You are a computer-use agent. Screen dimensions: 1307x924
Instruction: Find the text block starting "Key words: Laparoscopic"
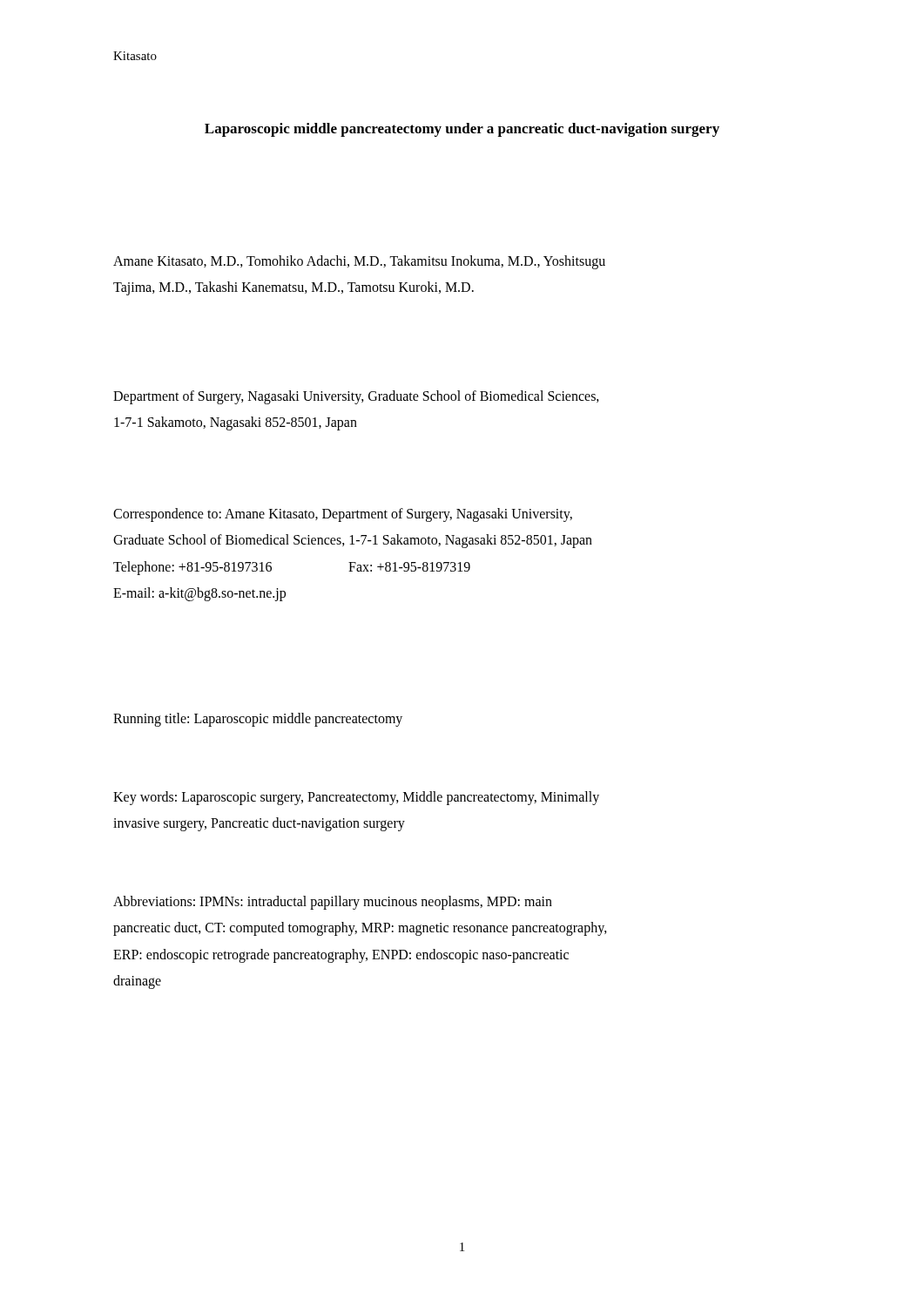(x=462, y=811)
